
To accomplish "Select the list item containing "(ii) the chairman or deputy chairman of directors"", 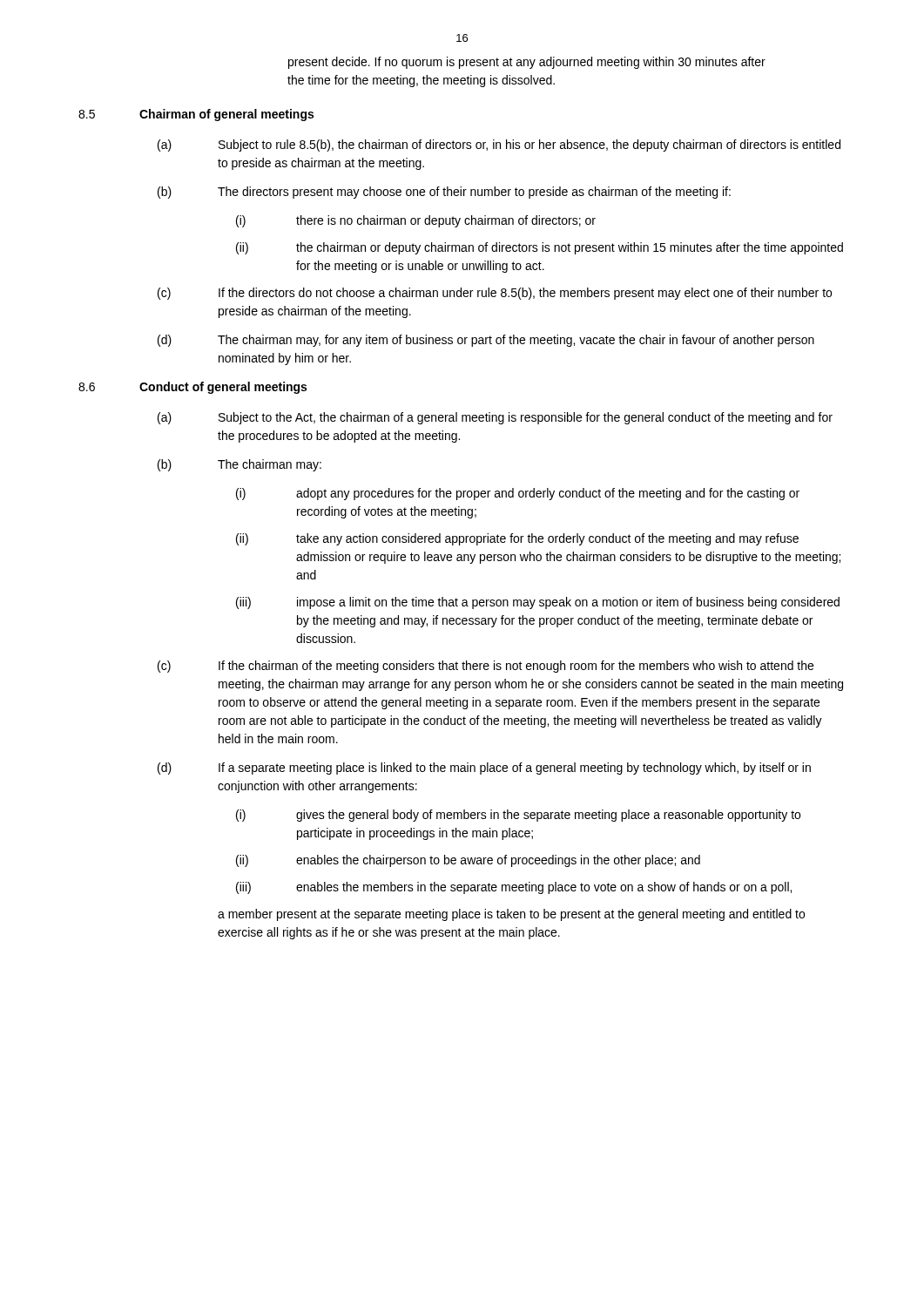I will (x=540, y=257).
